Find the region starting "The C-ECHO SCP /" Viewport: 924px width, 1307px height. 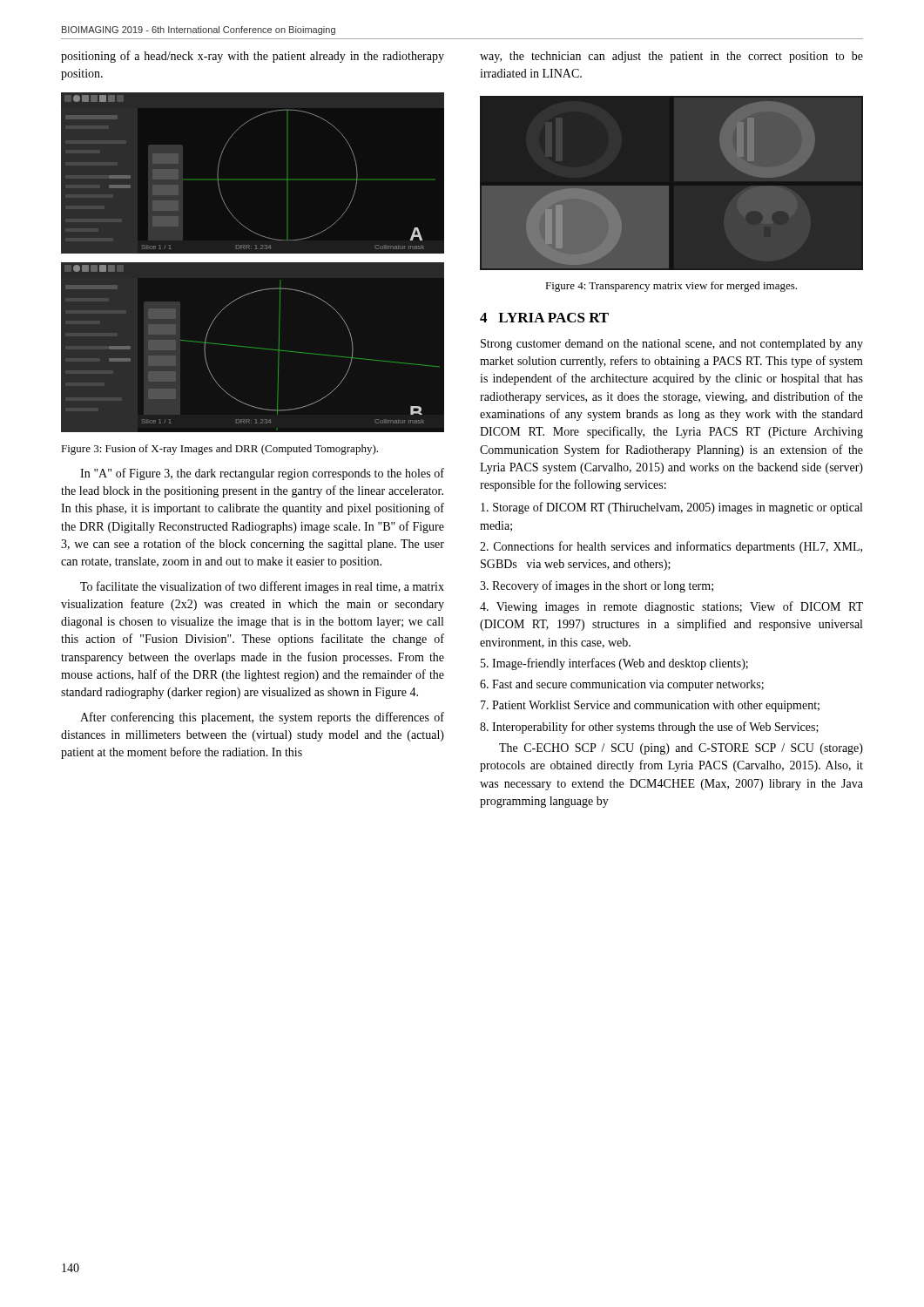pyautogui.click(x=671, y=775)
